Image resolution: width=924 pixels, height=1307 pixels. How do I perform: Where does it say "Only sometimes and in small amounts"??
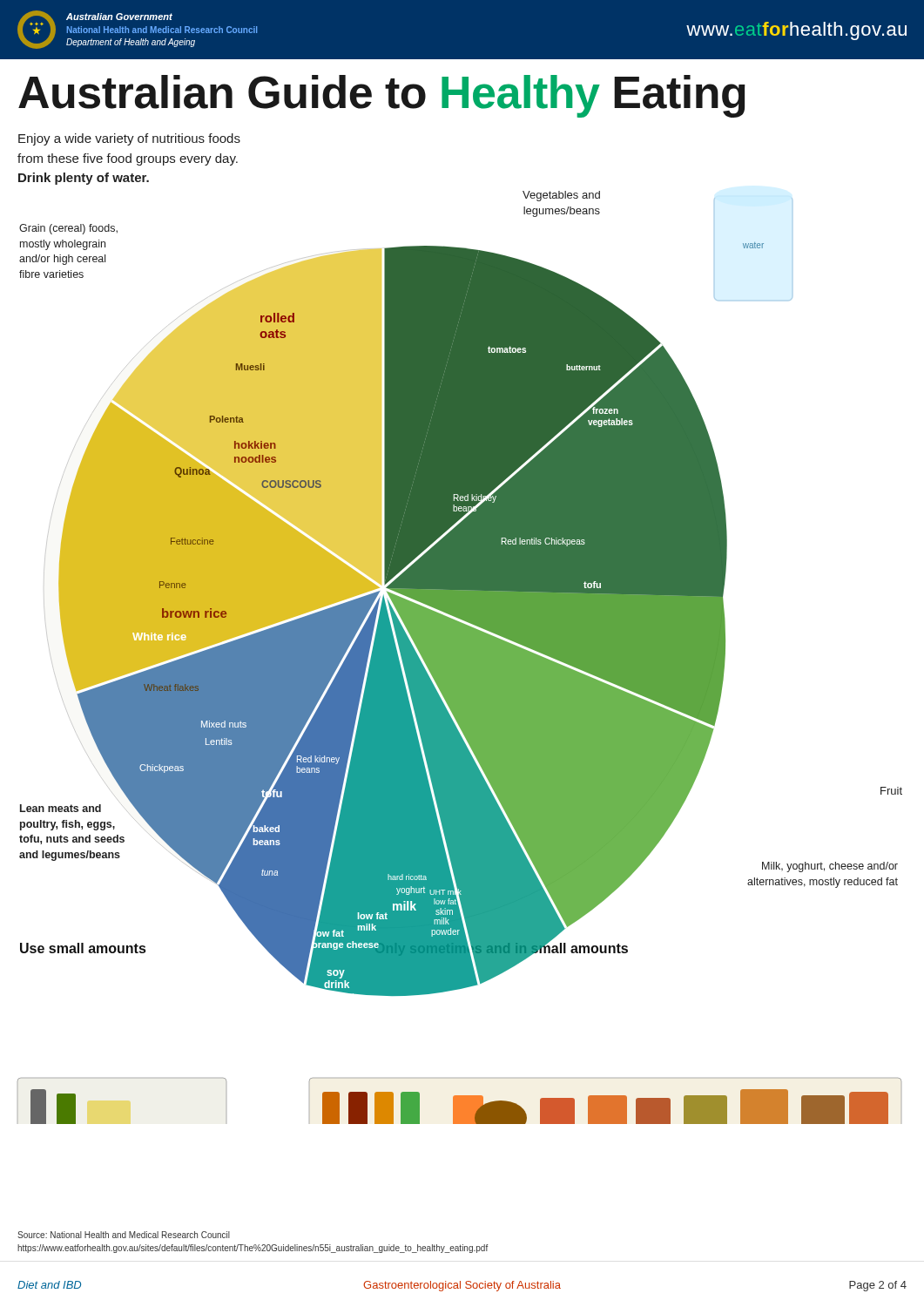tap(377, 948)
